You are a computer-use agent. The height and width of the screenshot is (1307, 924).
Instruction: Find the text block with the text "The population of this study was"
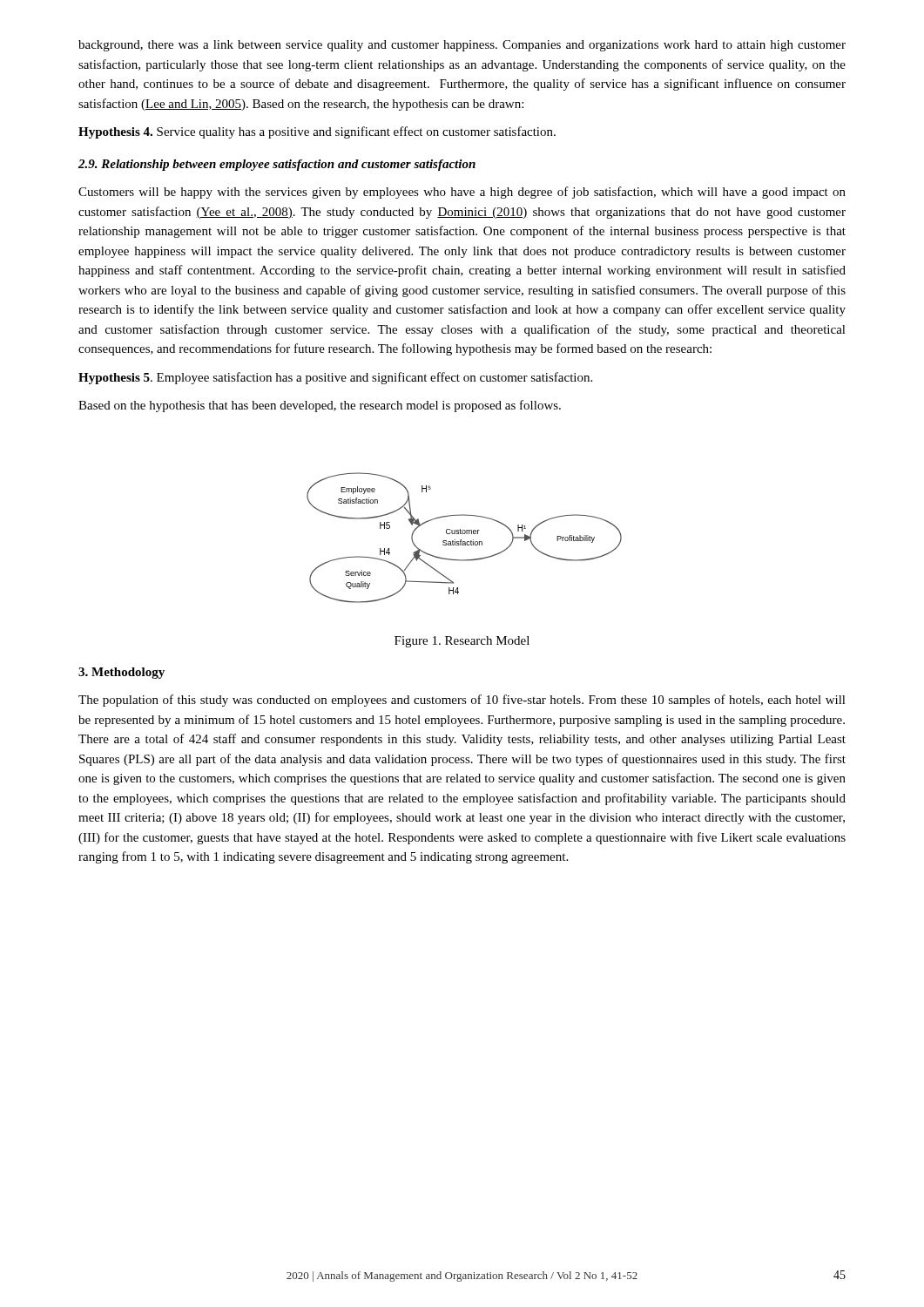point(462,778)
